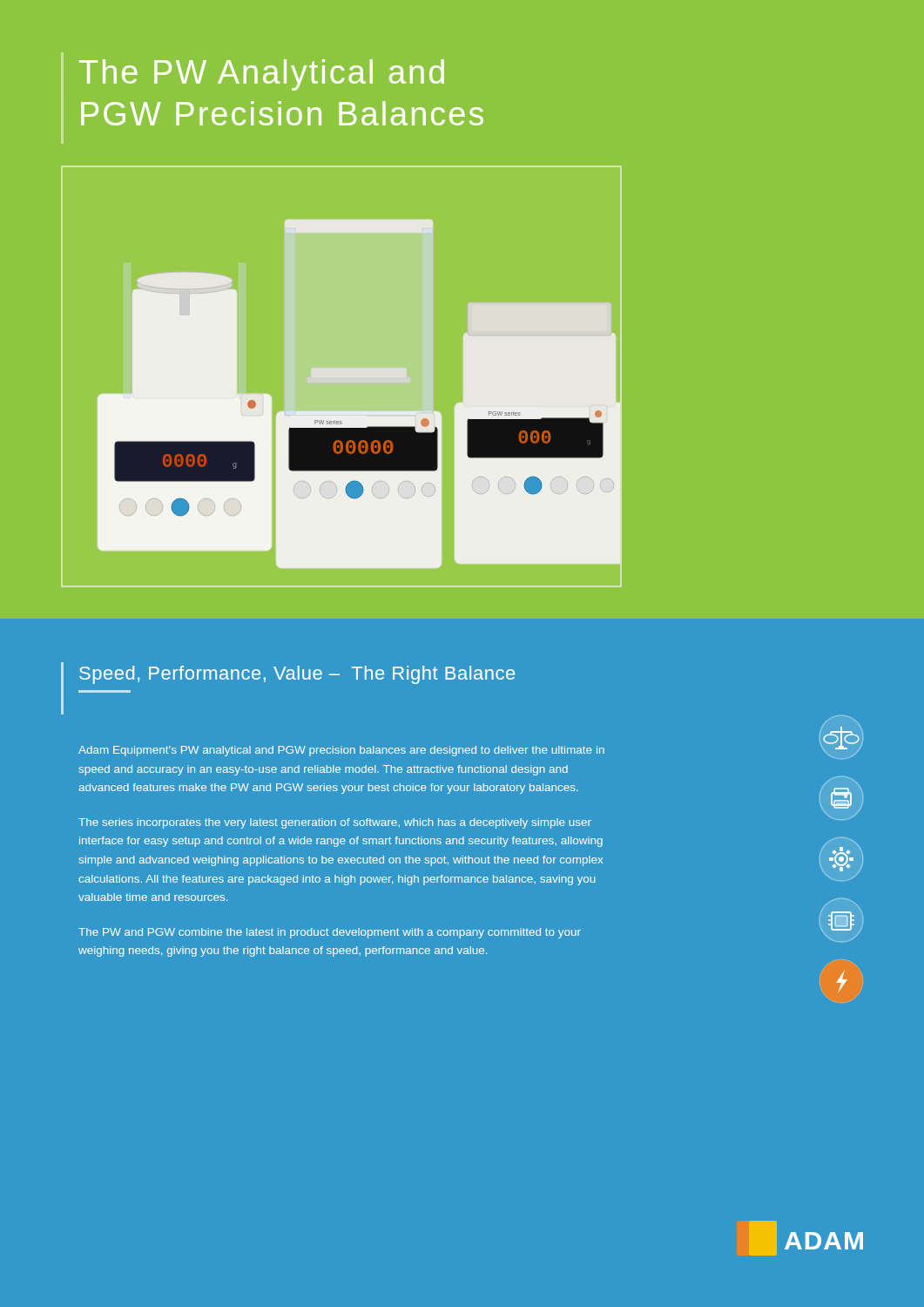Where is the passage that starts "Adam Equipment's PW analytical and PGW precision"?
This screenshot has height=1307, width=924.
coord(344,769)
